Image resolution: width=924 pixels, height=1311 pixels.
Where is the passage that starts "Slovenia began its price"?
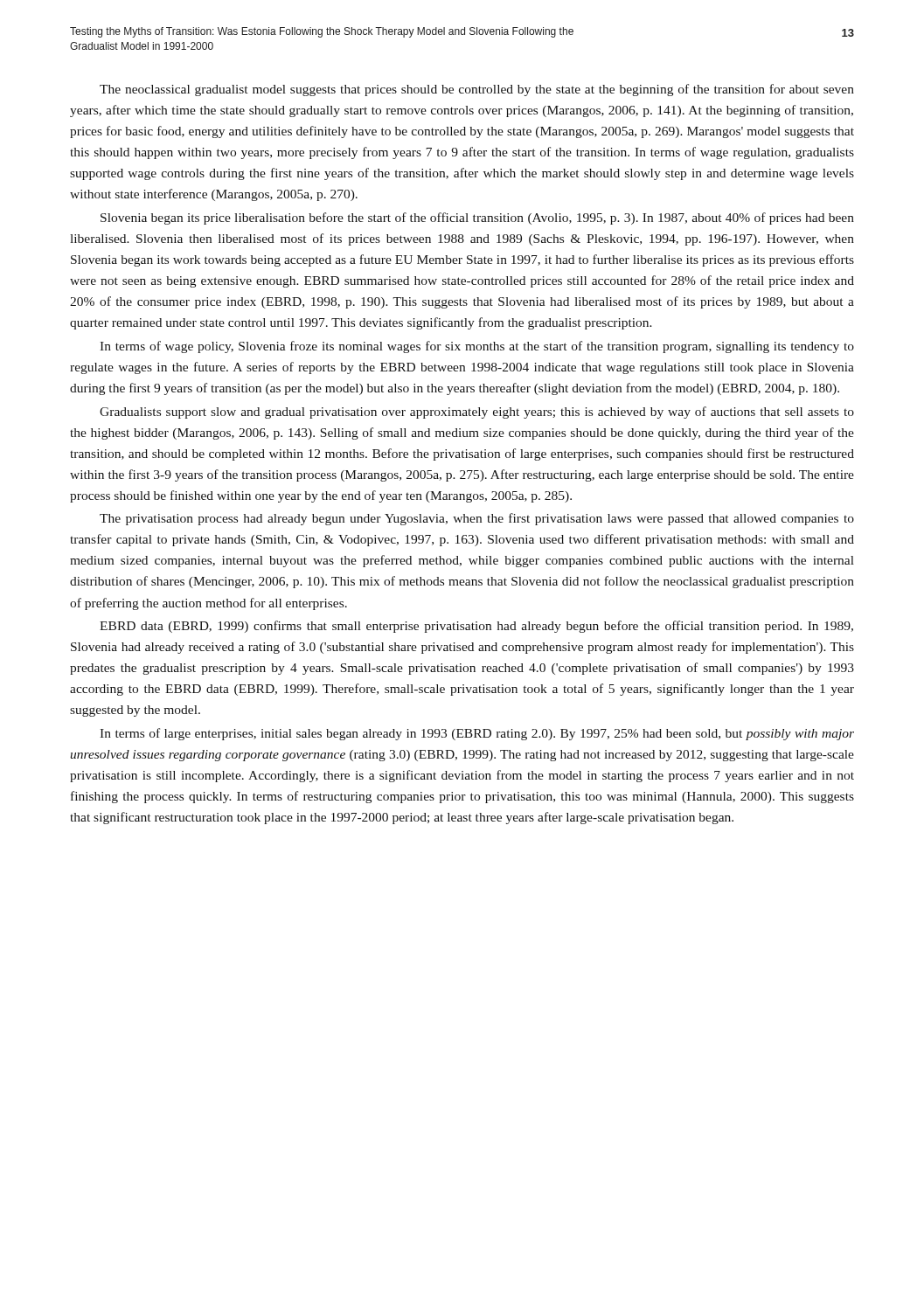click(462, 270)
